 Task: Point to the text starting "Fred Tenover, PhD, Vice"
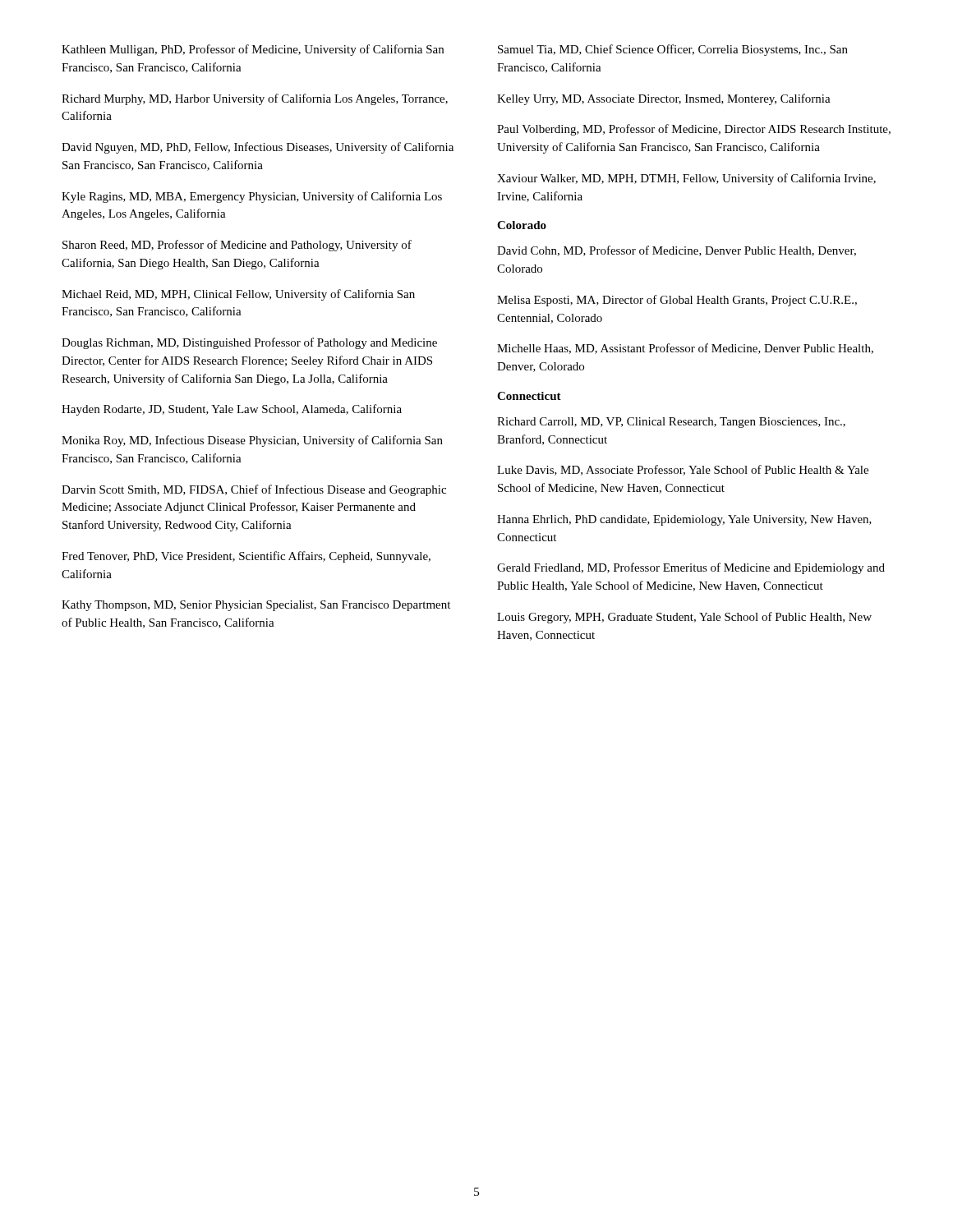click(246, 565)
